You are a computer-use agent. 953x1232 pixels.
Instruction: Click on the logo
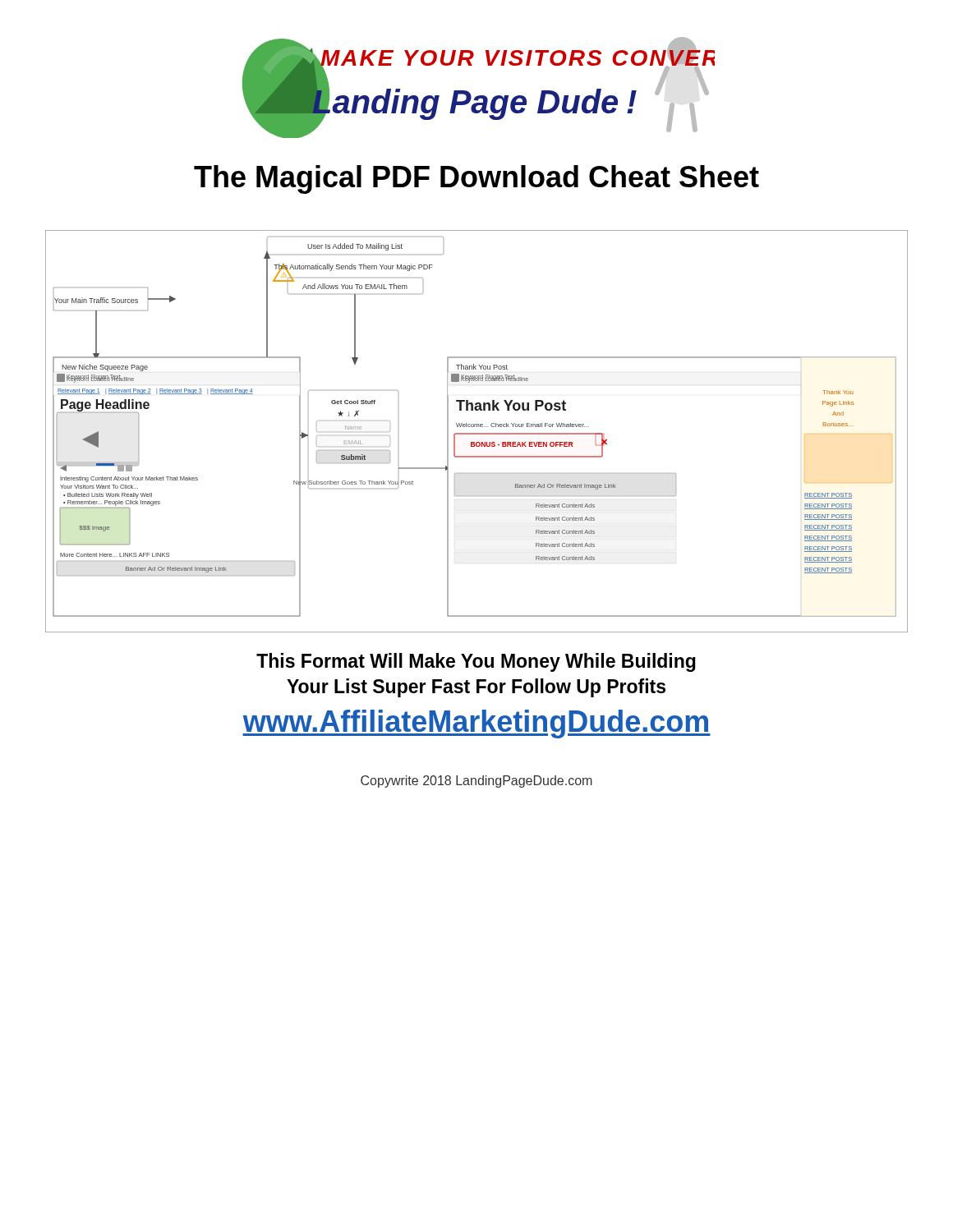(476, 81)
